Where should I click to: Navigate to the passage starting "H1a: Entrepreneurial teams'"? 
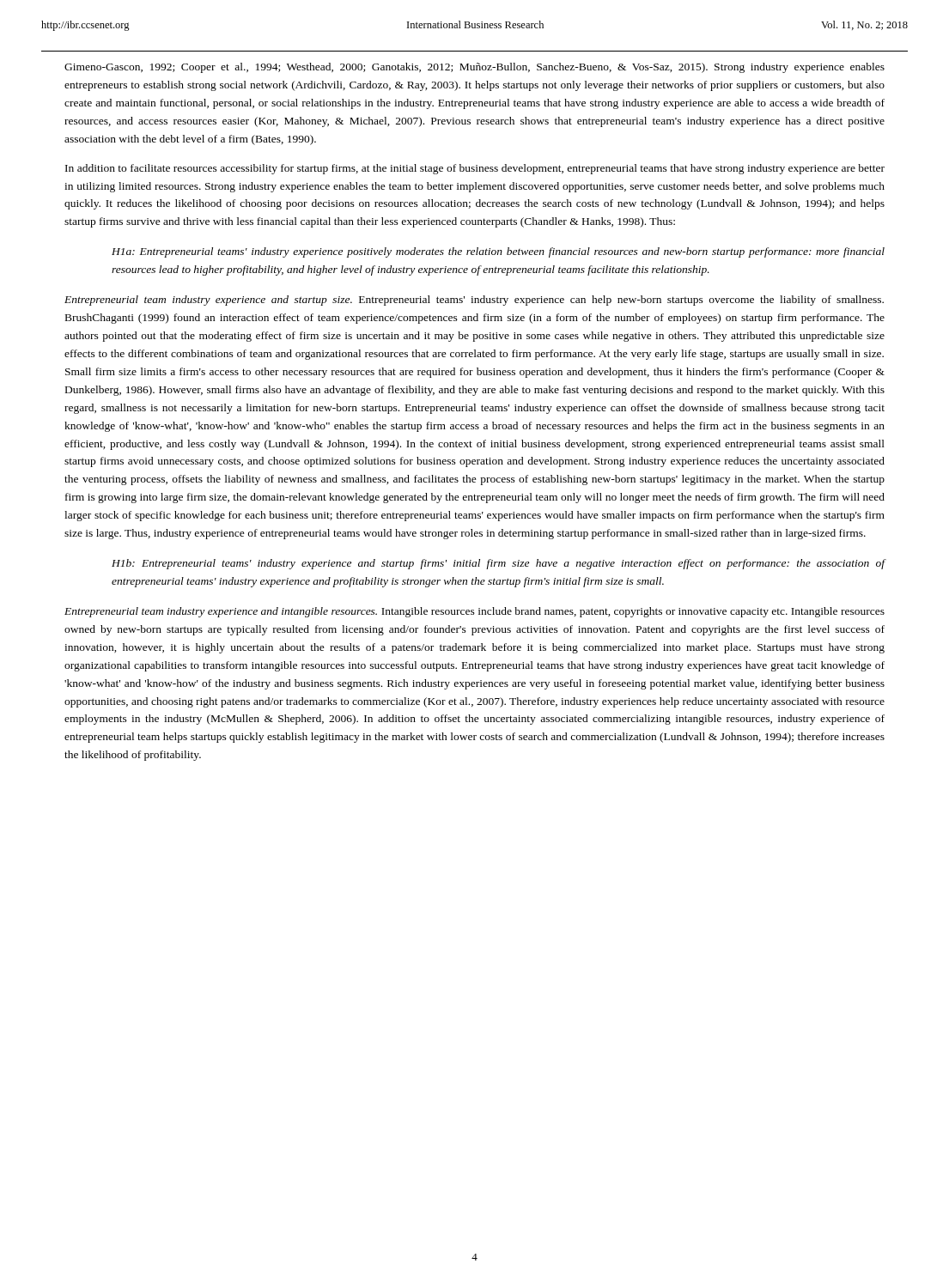point(498,260)
